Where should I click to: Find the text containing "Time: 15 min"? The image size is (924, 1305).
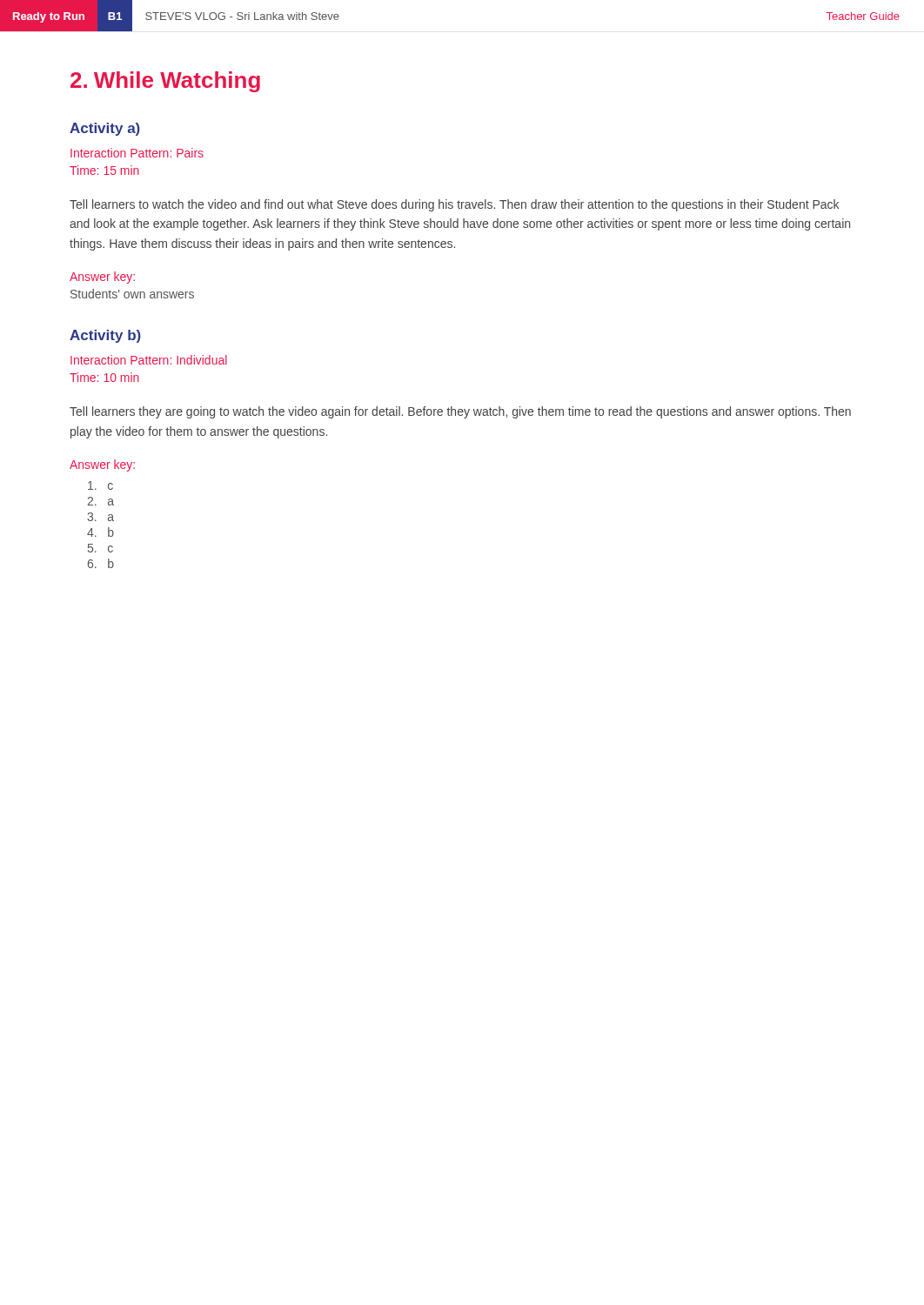(x=104, y=170)
